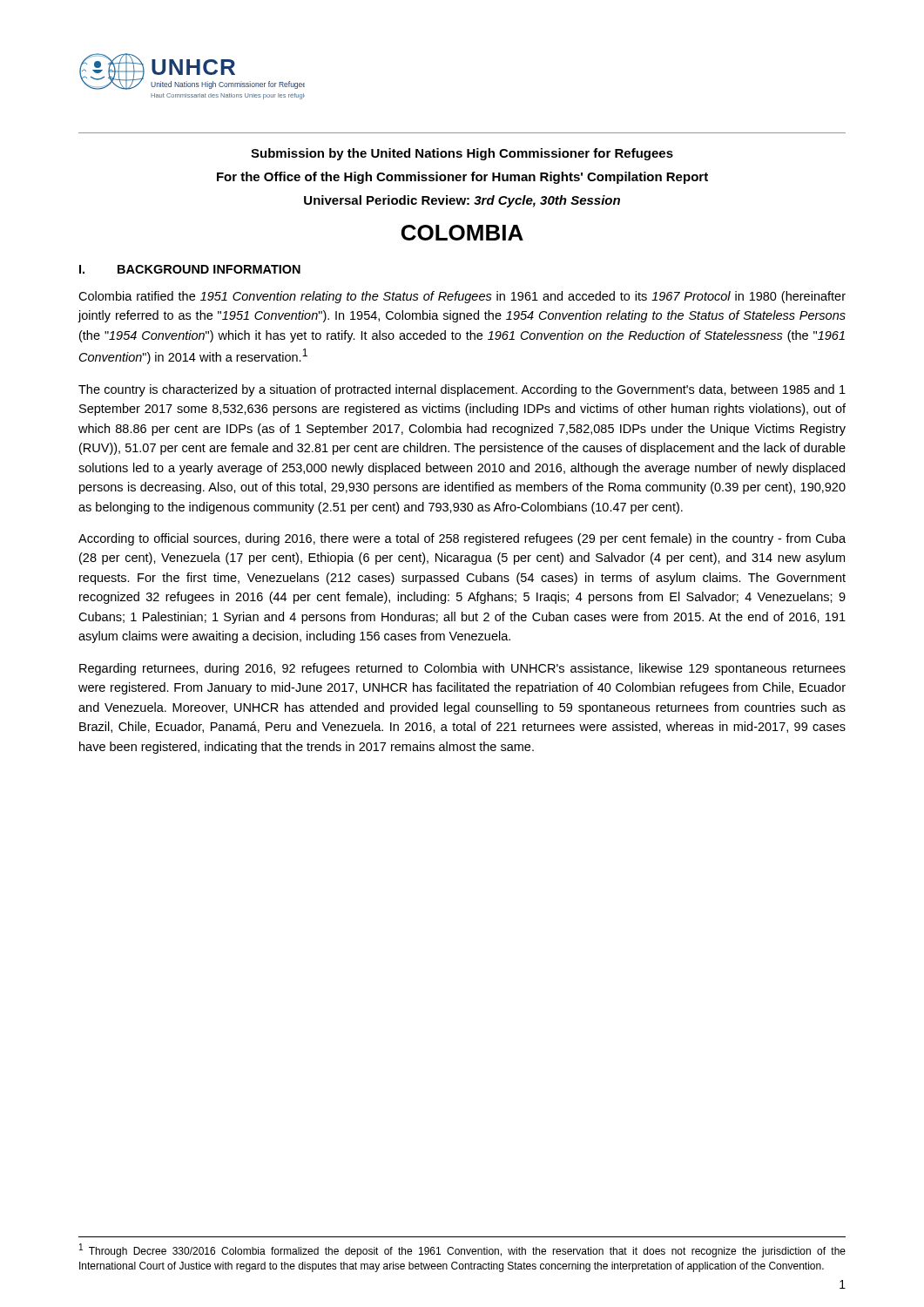Point to "Universal Periodic Review: 3rd Cycle, 30th Session"
924x1307 pixels.
[x=462, y=200]
